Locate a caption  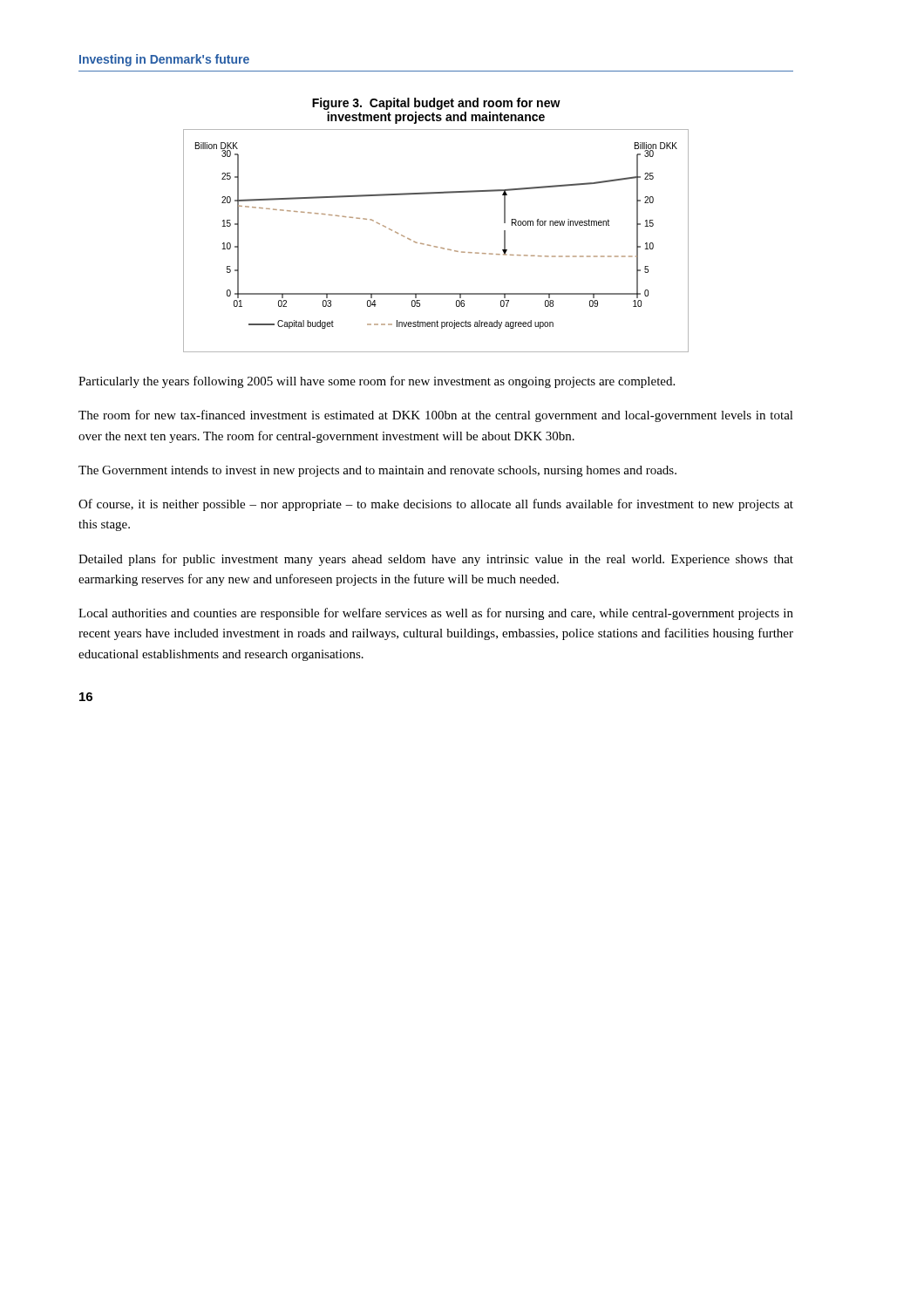(x=436, y=110)
